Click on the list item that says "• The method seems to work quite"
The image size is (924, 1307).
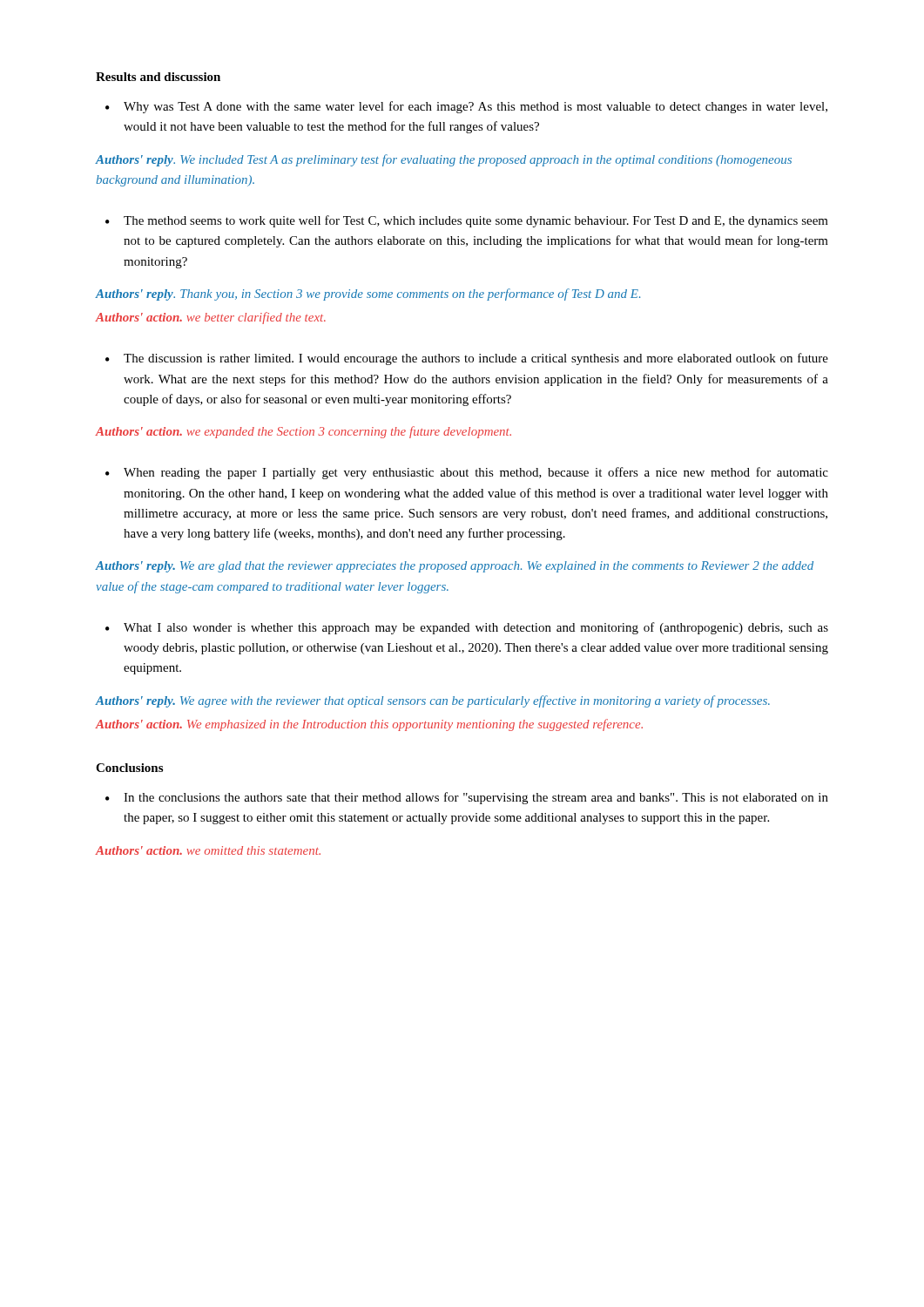point(466,241)
